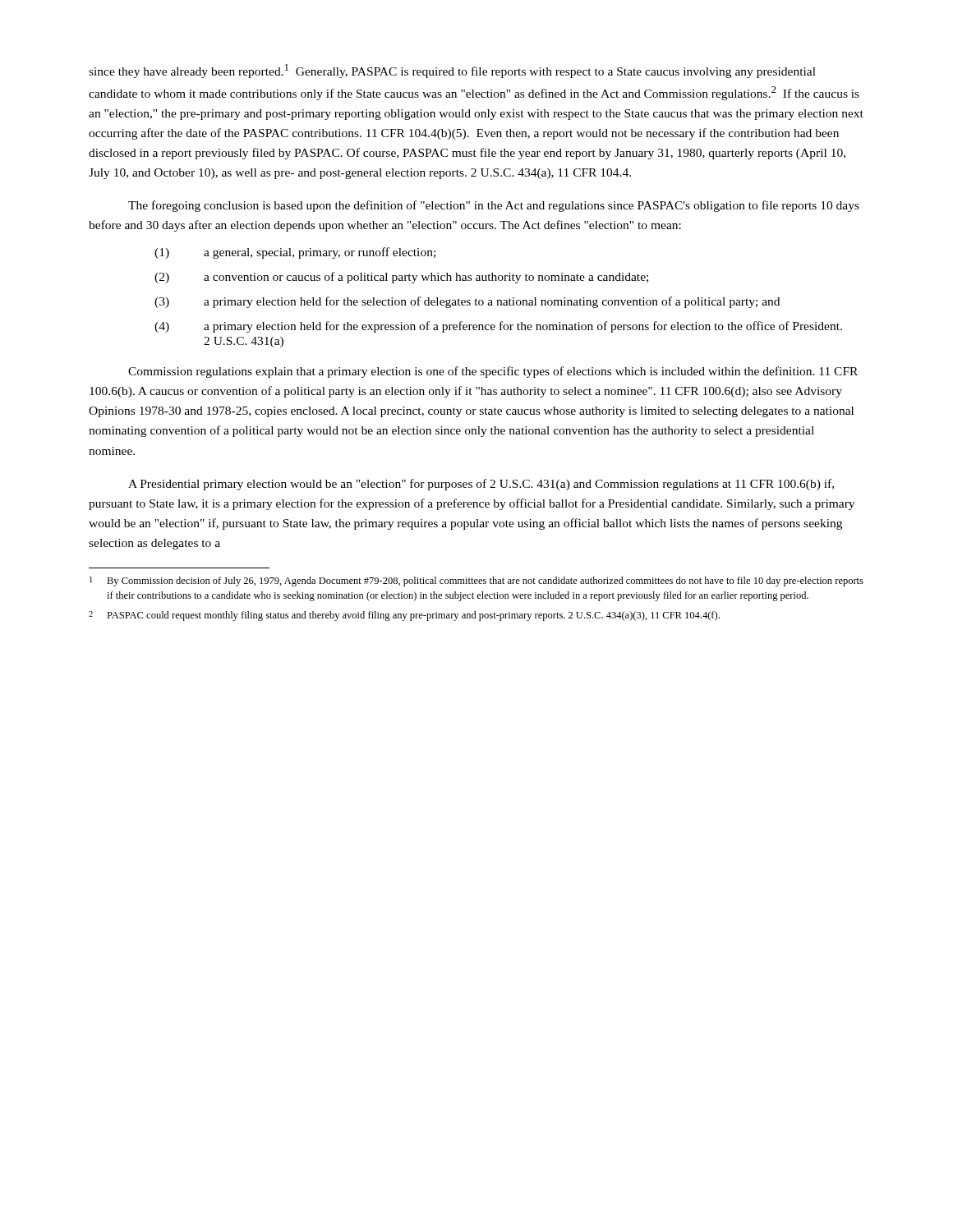The height and width of the screenshot is (1232, 953).
Task: Navigate to the text starting "The foregoing conclusion is based upon"
Action: [476, 216]
